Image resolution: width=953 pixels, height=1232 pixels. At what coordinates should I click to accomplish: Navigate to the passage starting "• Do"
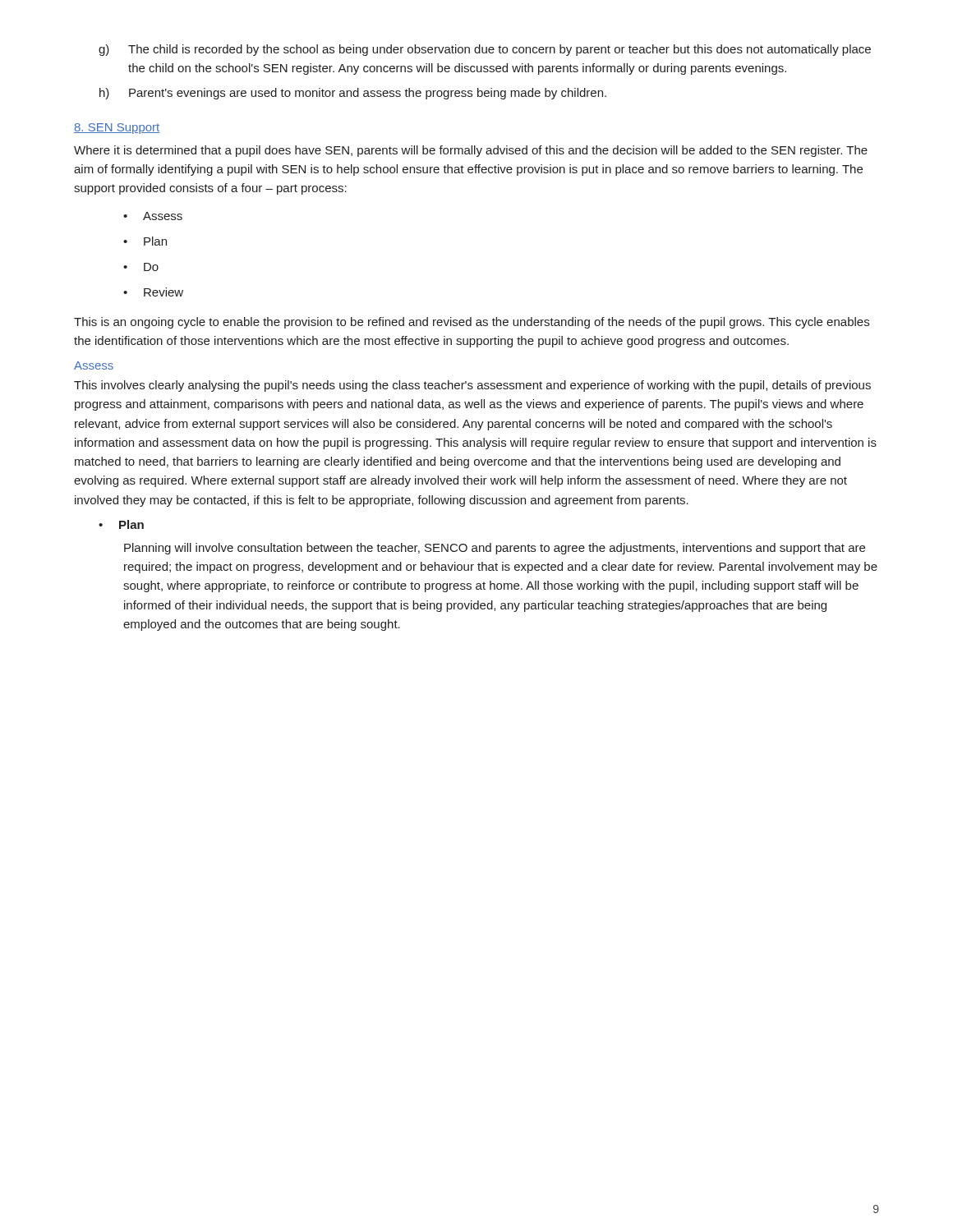141,267
